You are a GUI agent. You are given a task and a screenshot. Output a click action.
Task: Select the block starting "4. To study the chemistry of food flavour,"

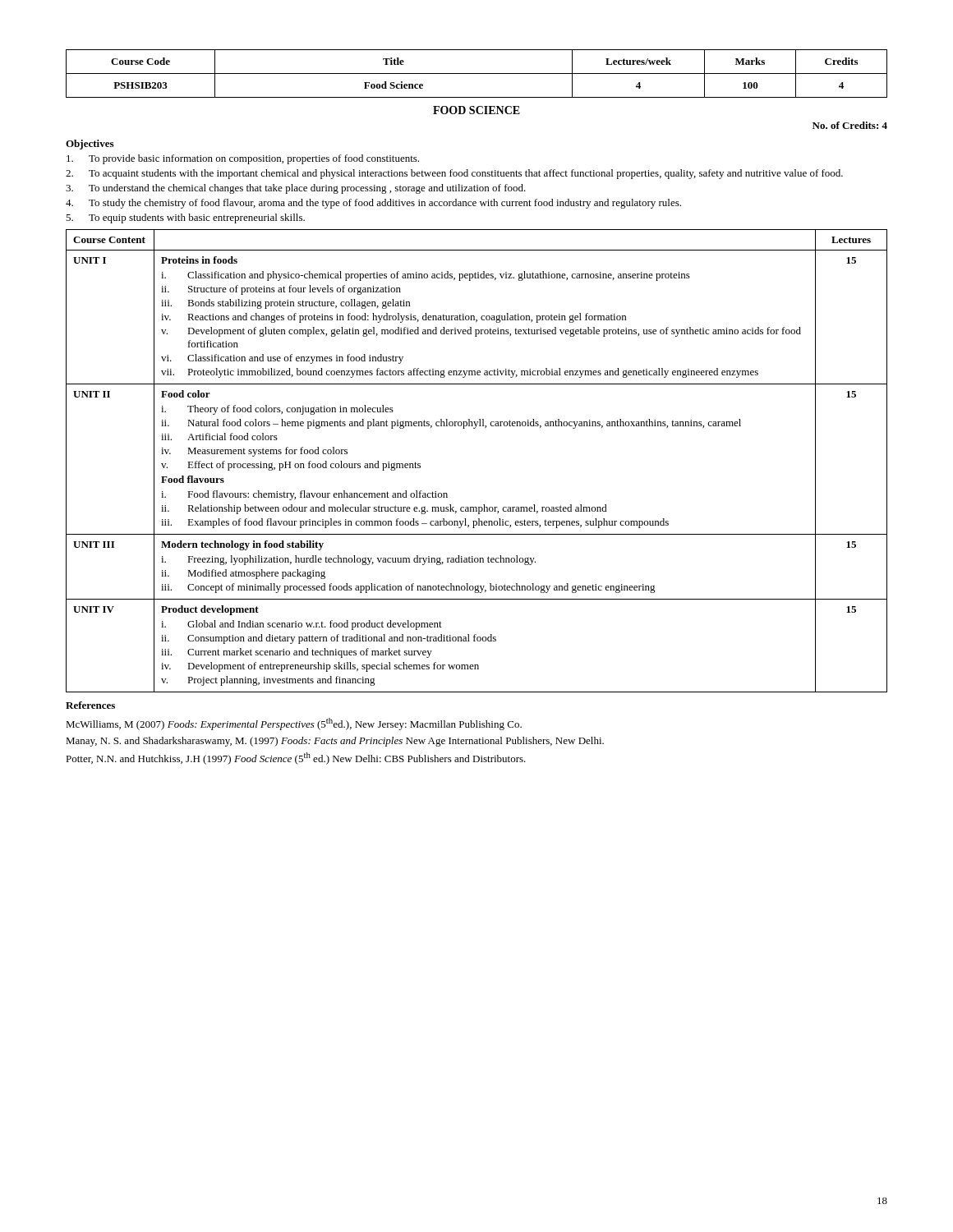tap(374, 203)
